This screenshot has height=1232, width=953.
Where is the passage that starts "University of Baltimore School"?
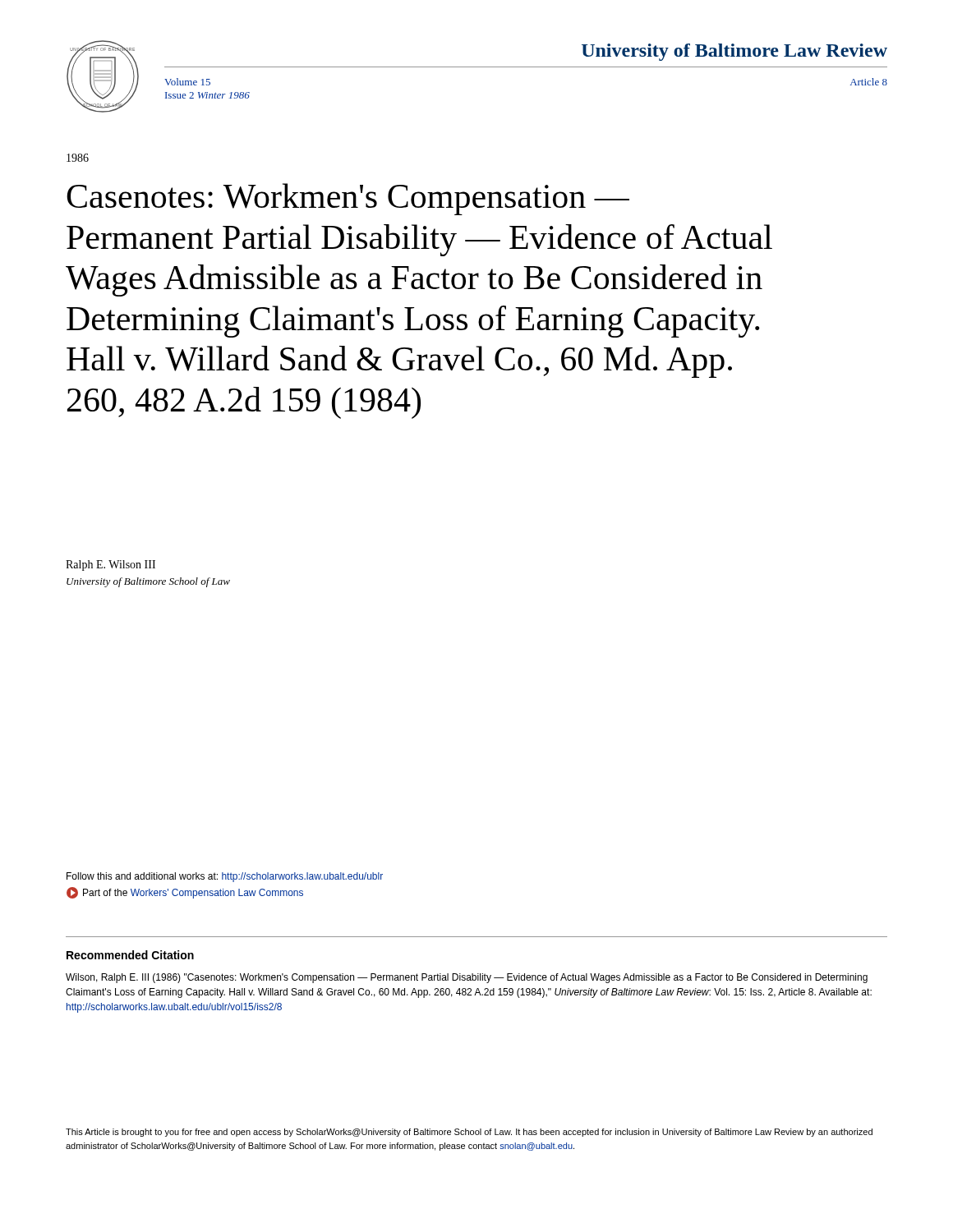click(148, 581)
